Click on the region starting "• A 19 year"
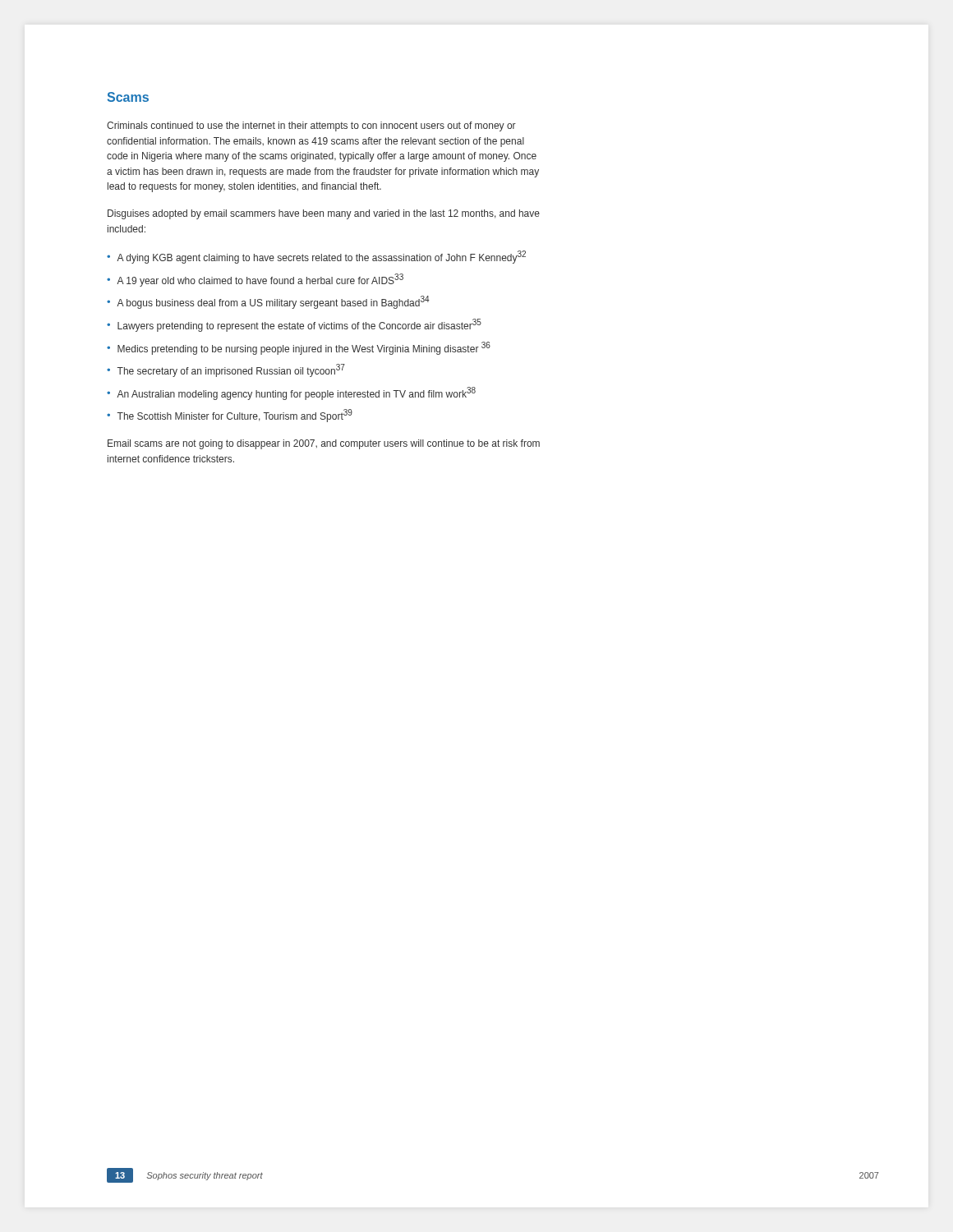Viewport: 953px width, 1232px height. pos(325,280)
